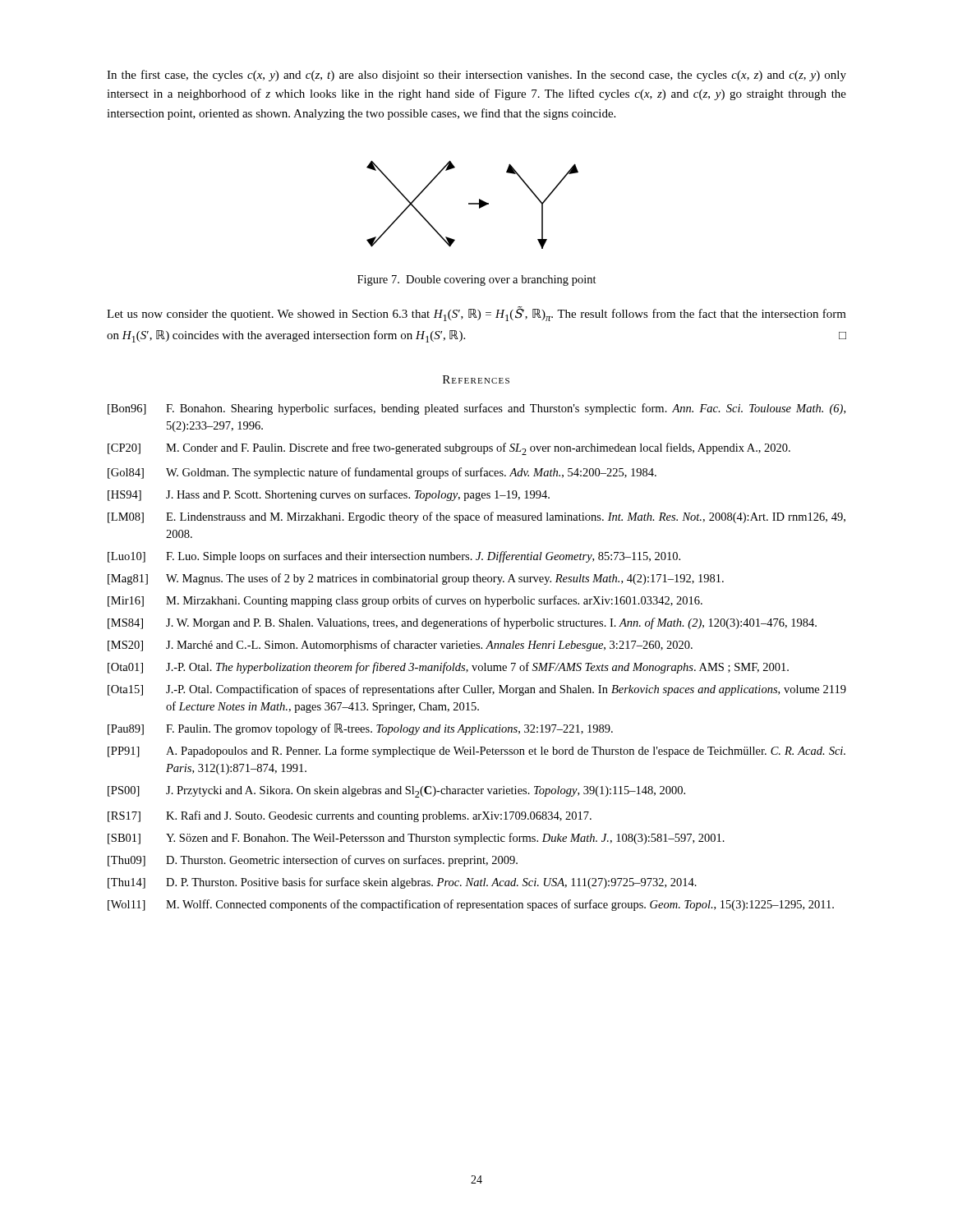This screenshot has width=953, height=1232.
Task: Locate the text block starting "[Wol11] M. Wolff. Connected components of the compactification"
Action: 476,904
